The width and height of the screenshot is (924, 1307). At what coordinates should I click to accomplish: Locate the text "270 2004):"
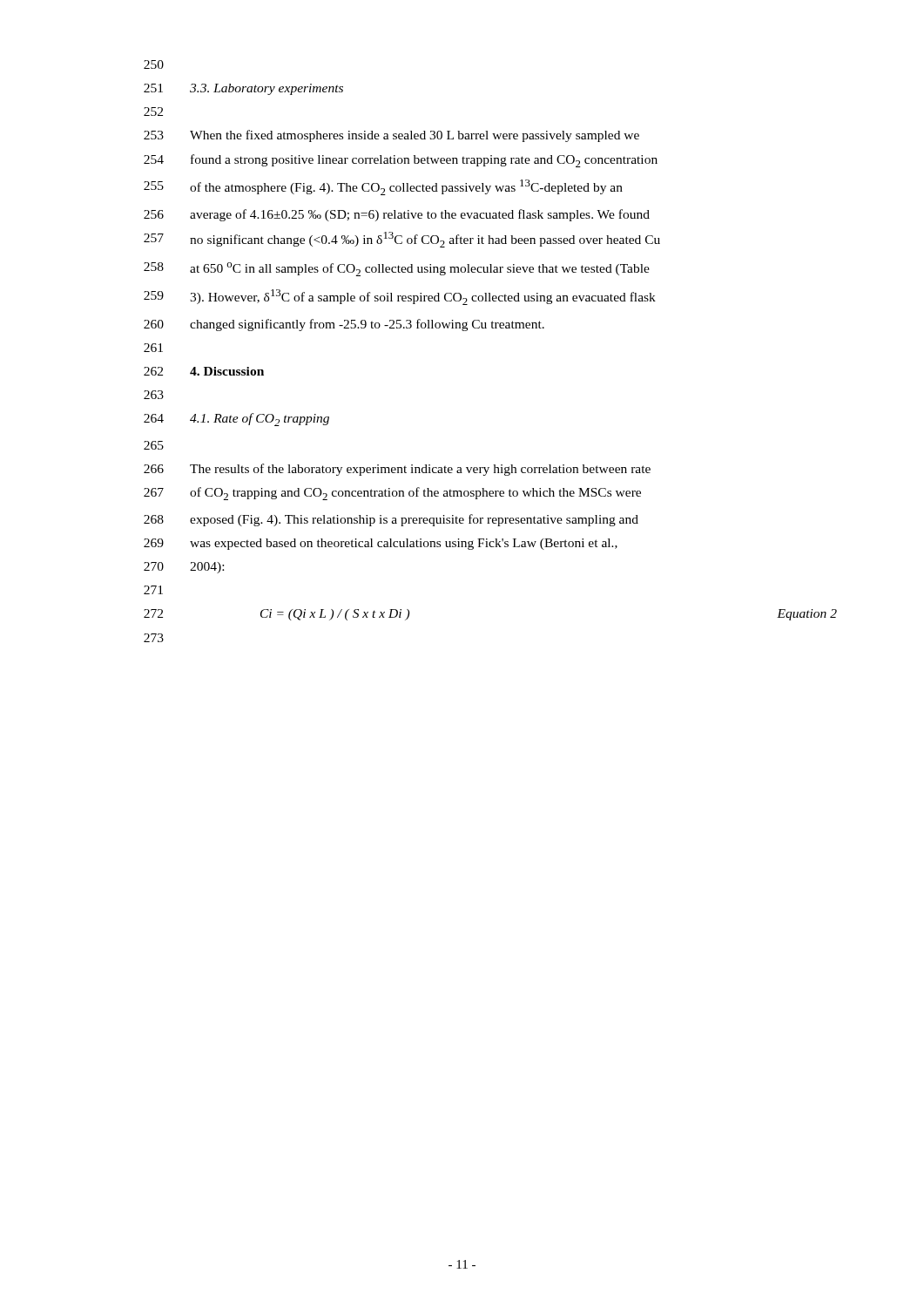pos(212,567)
